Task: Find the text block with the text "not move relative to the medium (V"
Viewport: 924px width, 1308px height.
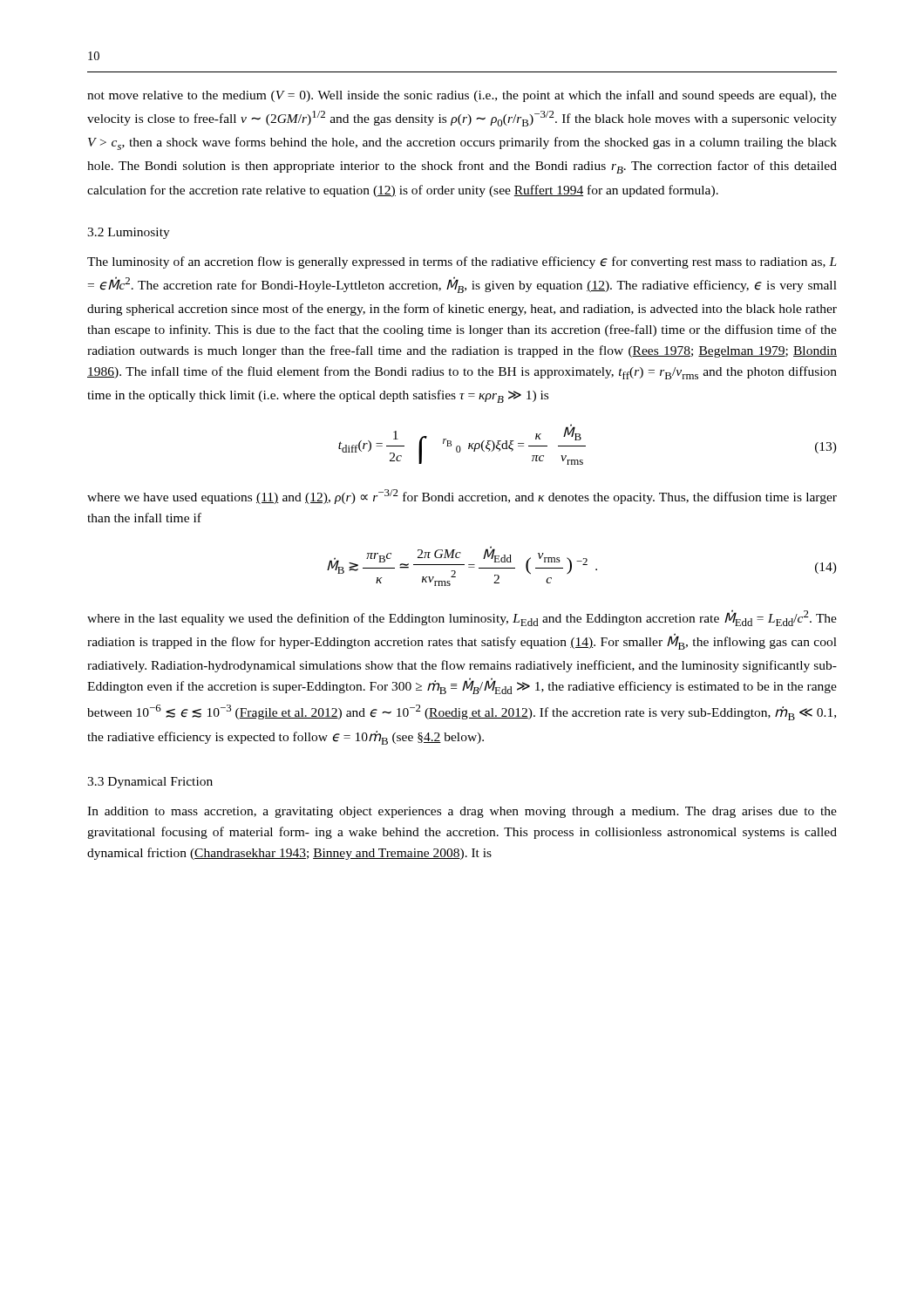Action: (x=462, y=142)
